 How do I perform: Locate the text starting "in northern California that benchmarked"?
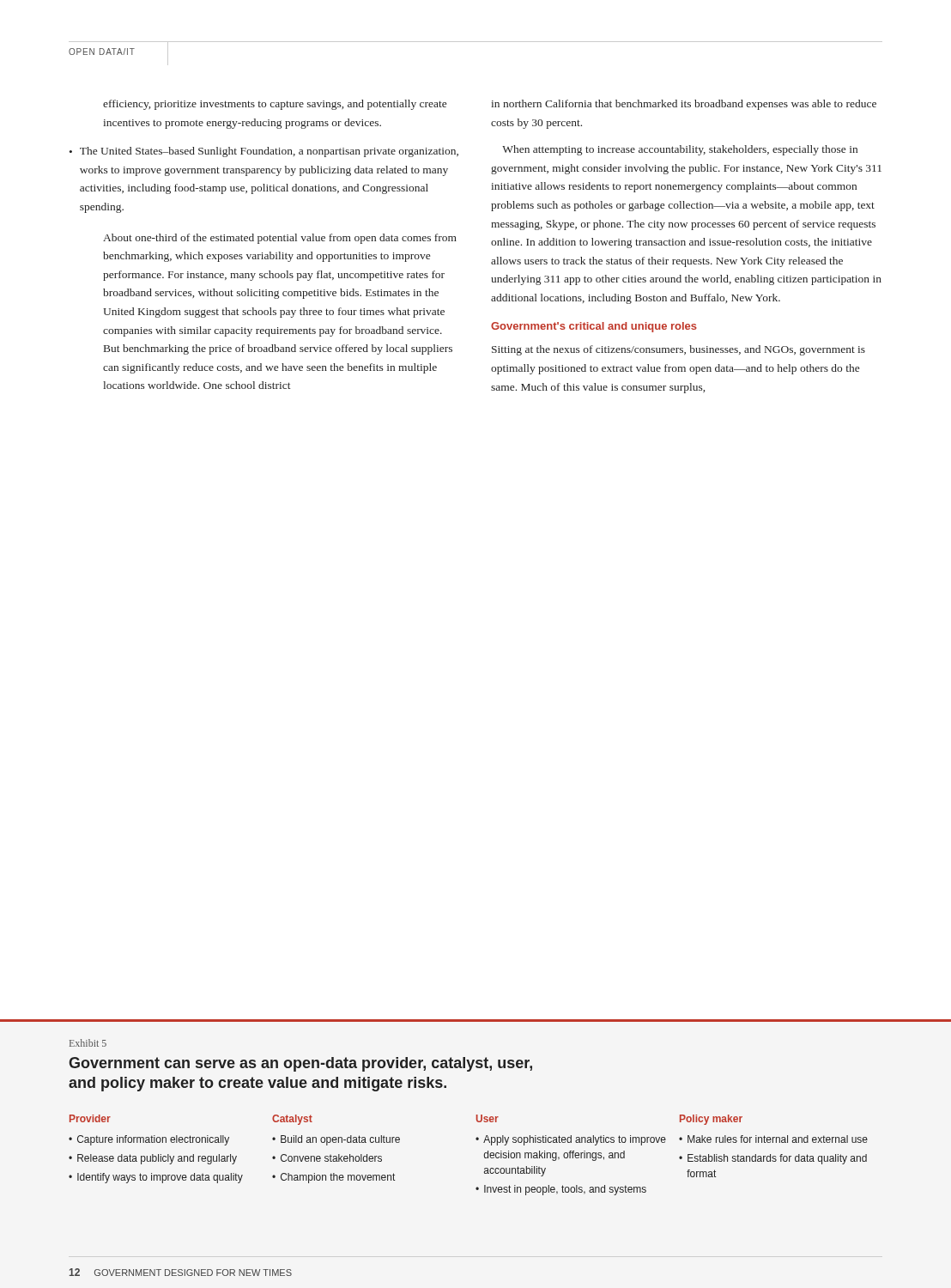(x=687, y=201)
